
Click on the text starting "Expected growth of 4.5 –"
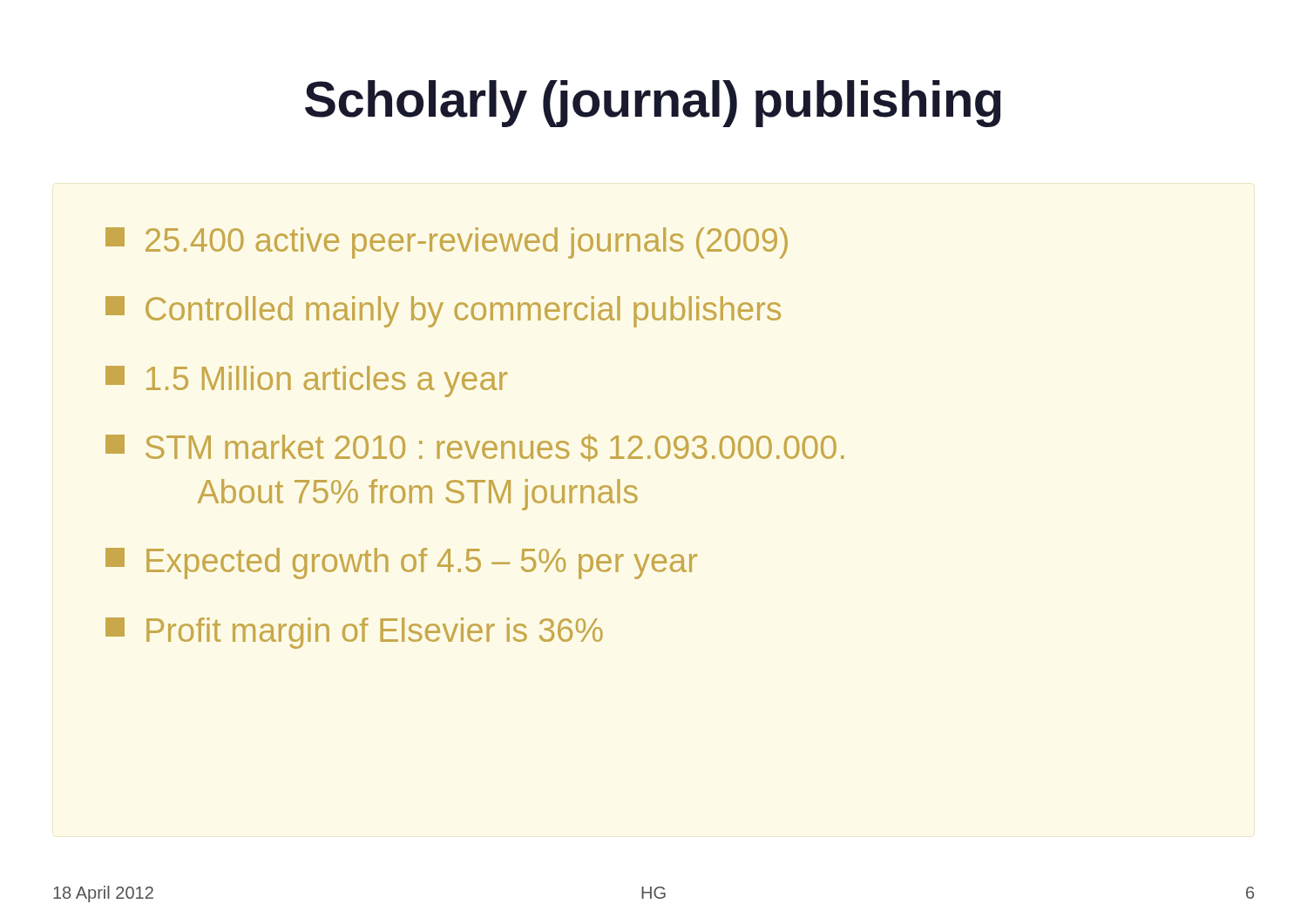[402, 562]
